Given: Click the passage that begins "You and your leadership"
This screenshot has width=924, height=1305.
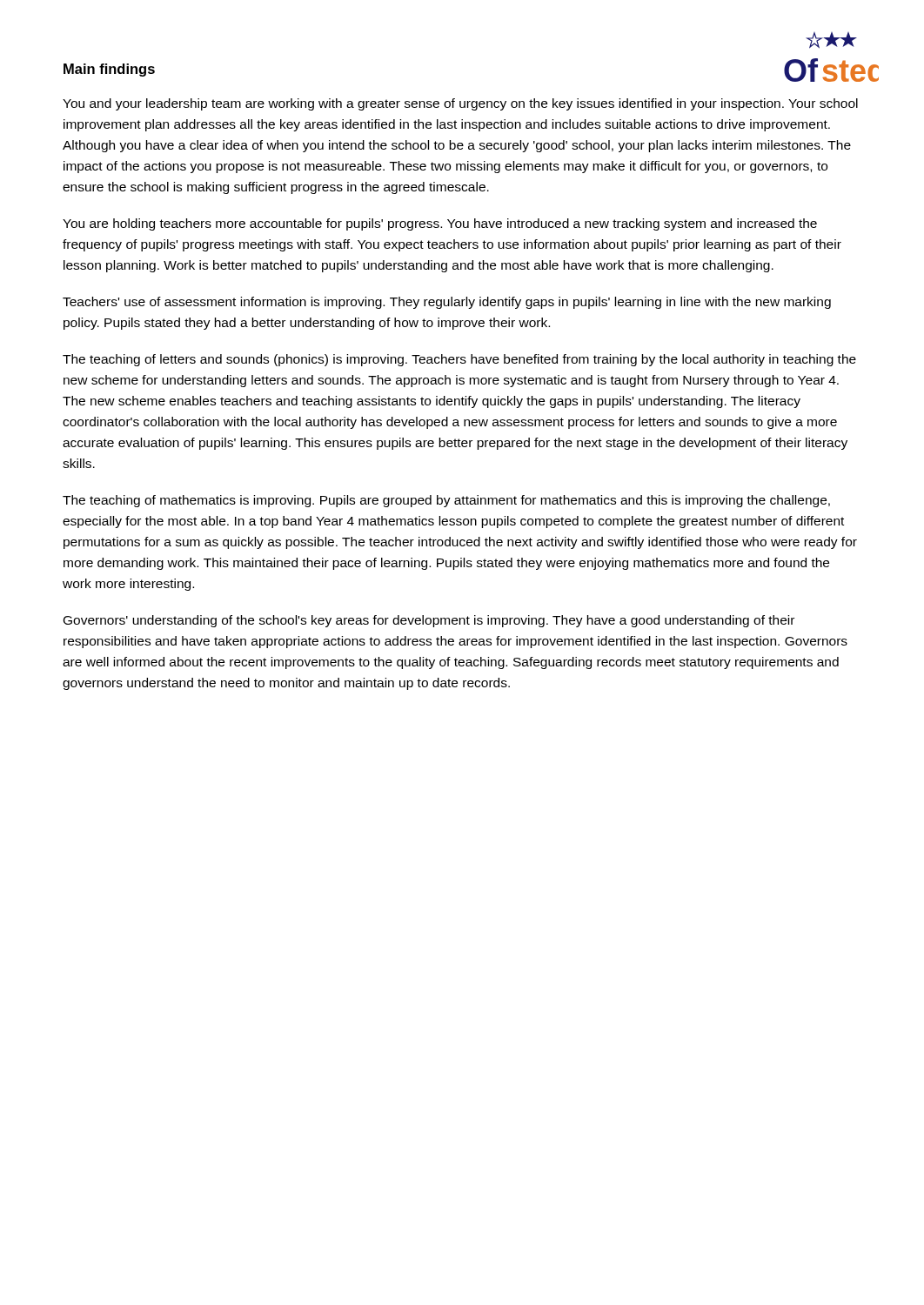Looking at the screenshot, I should pyautogui.click(x=460, y=145).
